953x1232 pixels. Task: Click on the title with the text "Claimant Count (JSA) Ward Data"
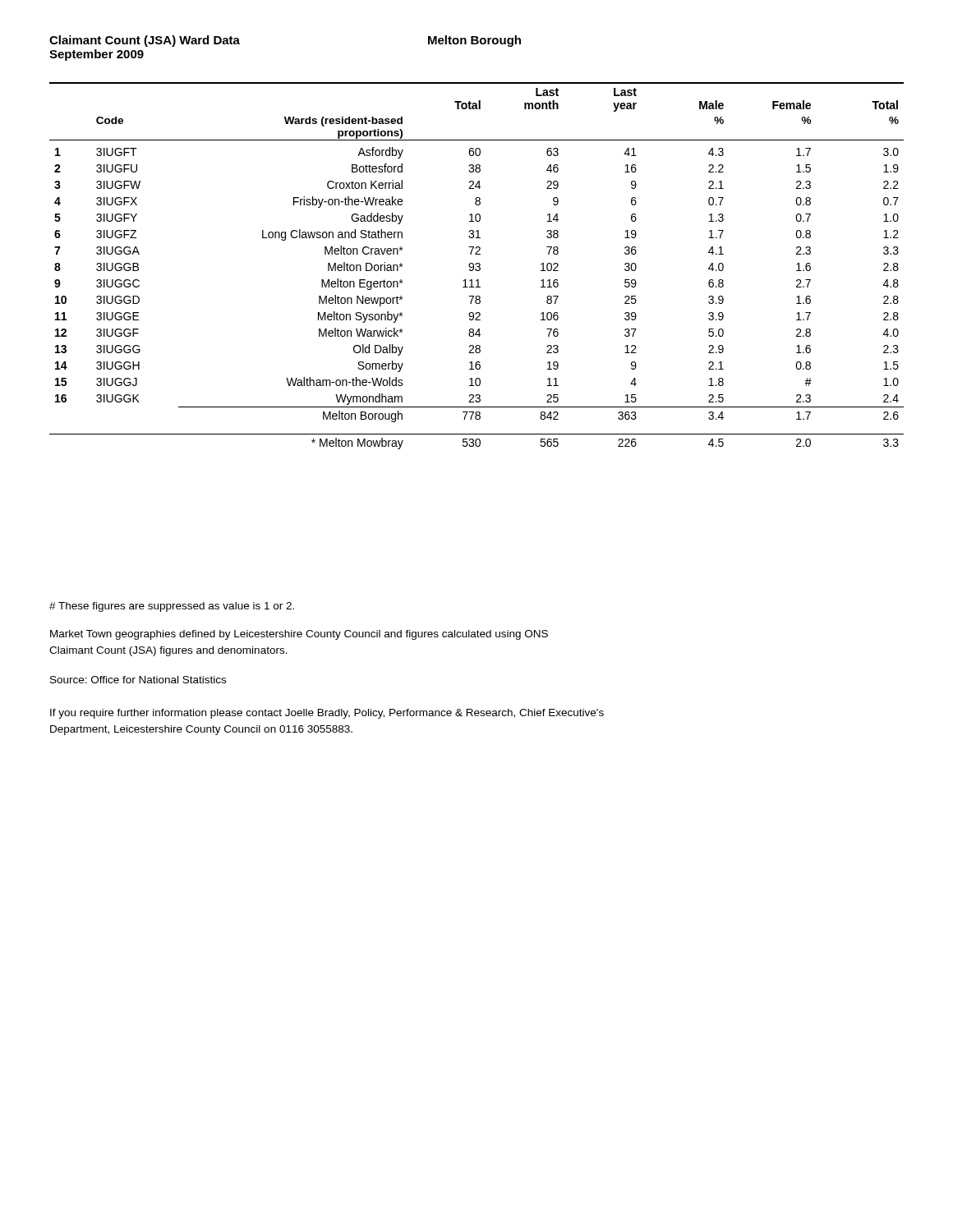pyautogui.click(x=145, y=47)
